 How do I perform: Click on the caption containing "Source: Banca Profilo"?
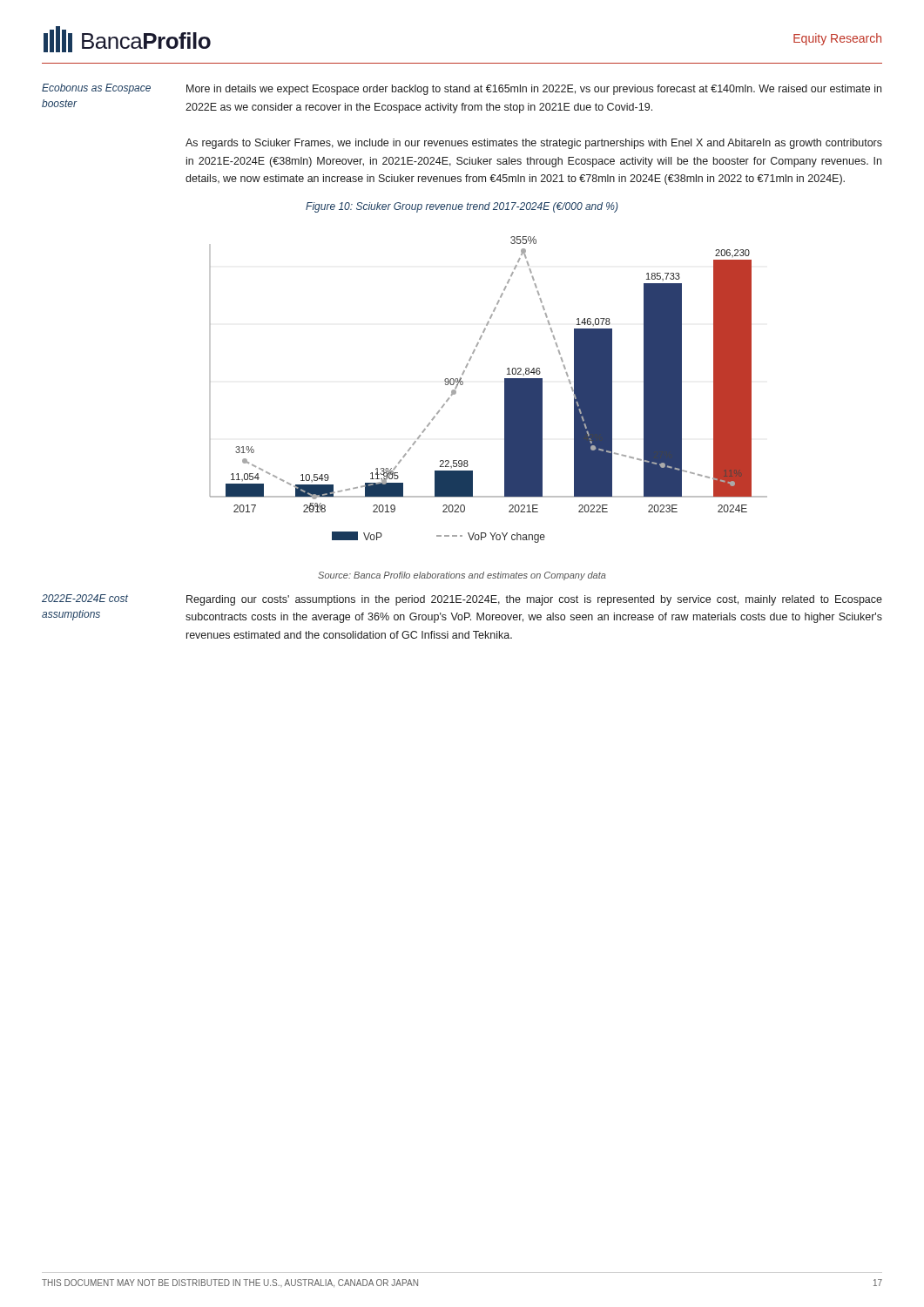coord(462,575)
